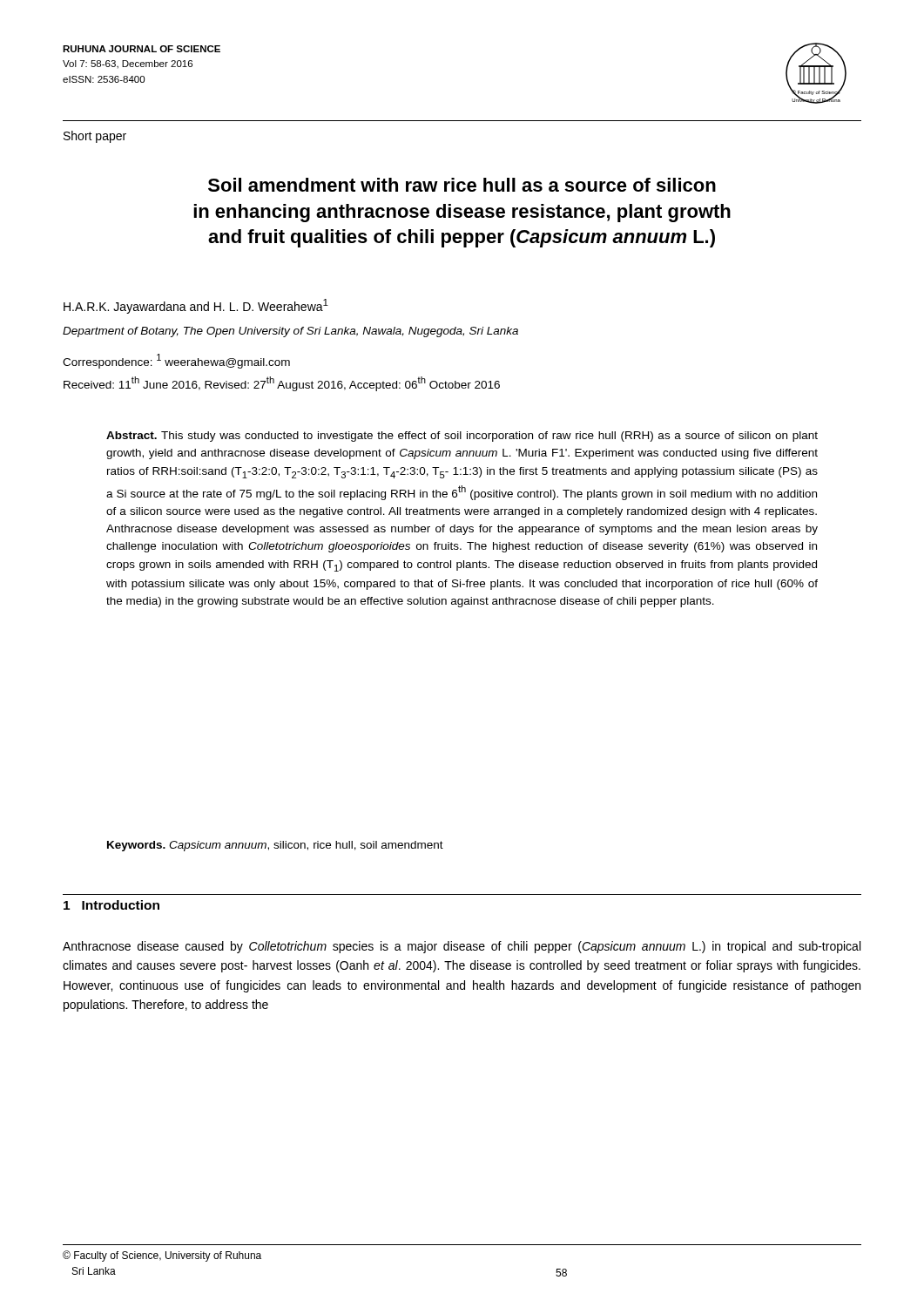Select the block starting "Abstract. This study was"
The height and width of the screenshot is (1307, 924).
pyautogui.click(x=462, y=518)
